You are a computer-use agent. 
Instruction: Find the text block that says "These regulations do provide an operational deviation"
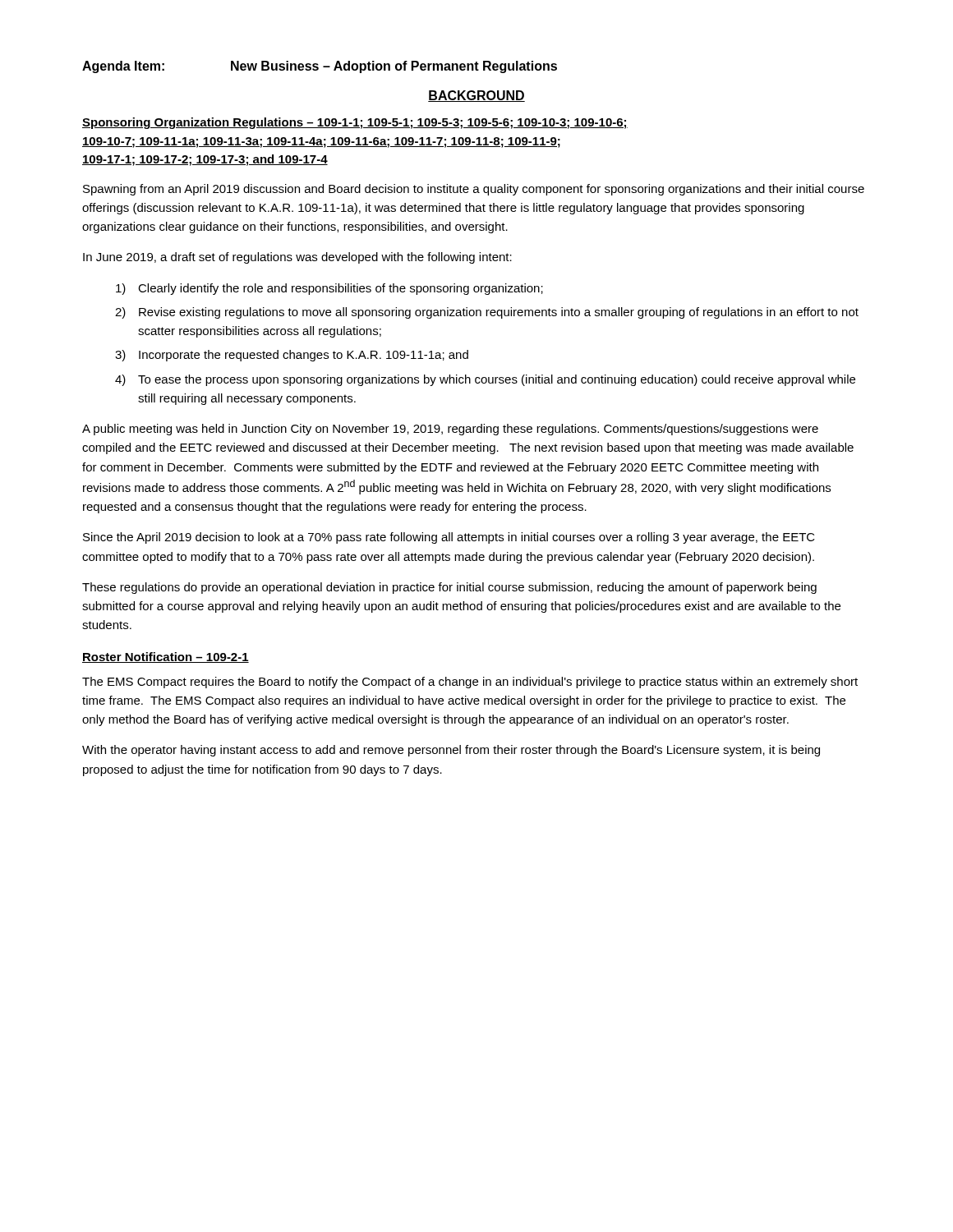pos(462,606)
